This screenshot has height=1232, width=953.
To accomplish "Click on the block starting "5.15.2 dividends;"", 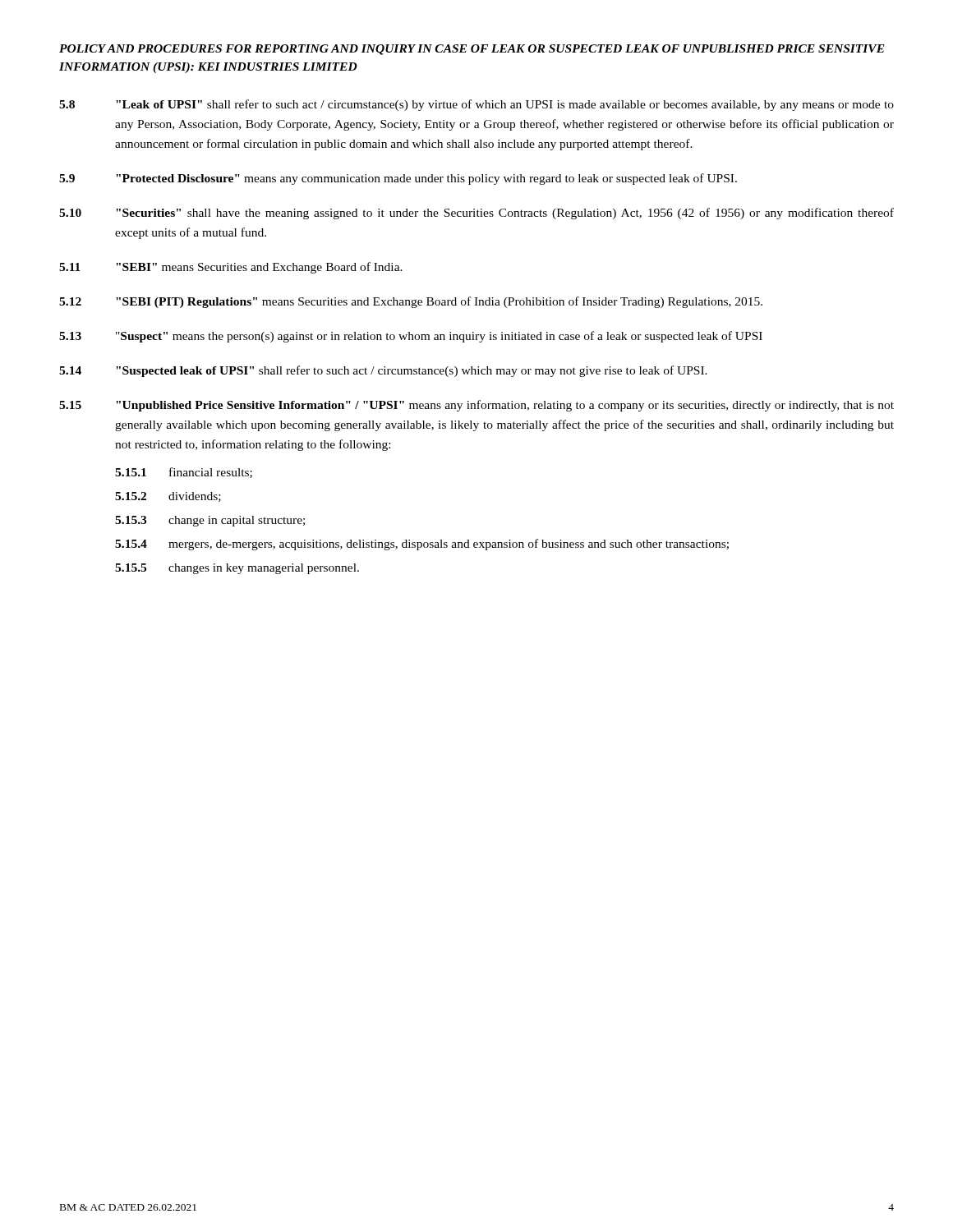I will pos(168,497).
